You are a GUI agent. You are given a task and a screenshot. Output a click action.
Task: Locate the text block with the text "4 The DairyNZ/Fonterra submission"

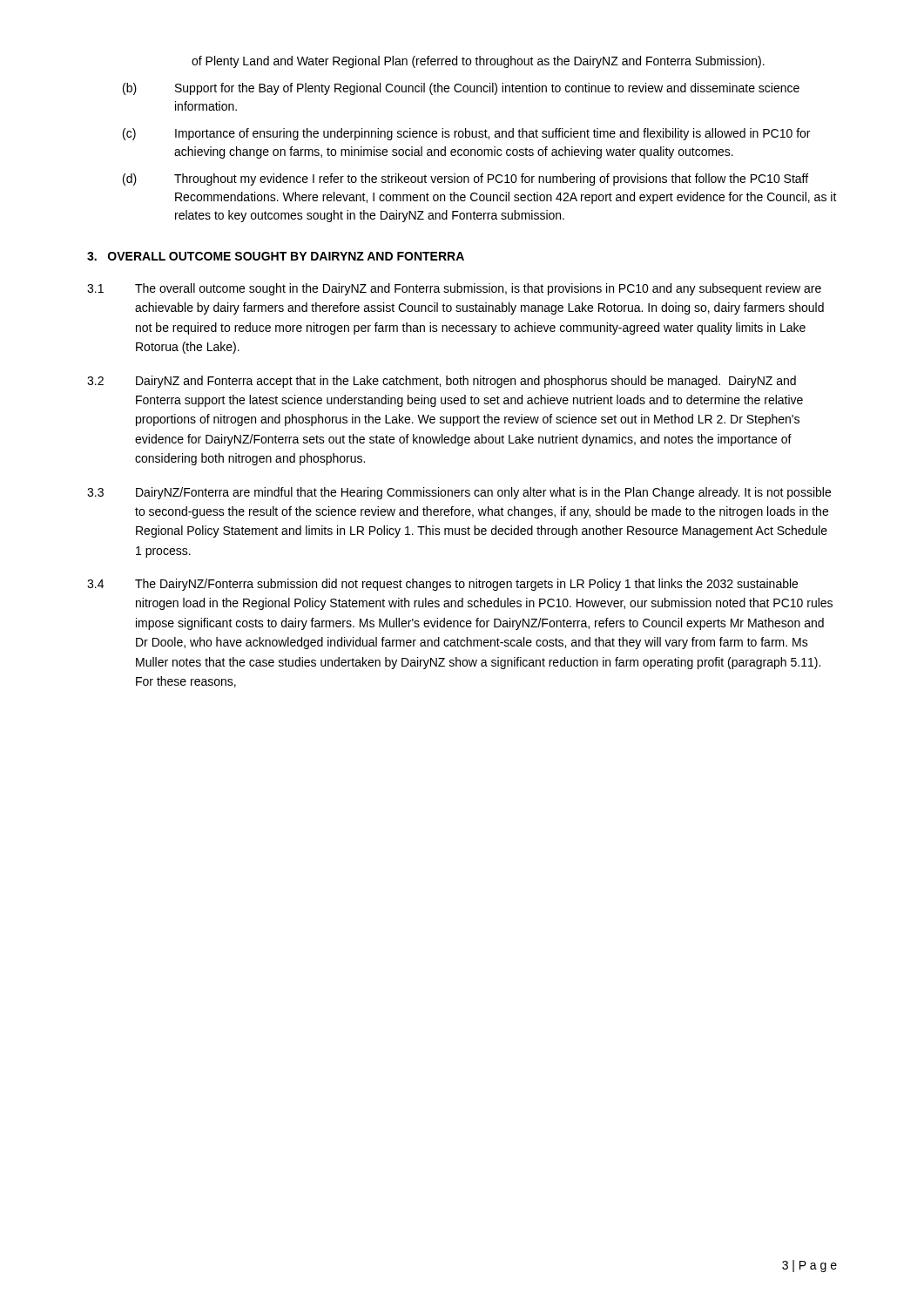tap(462, 633)
